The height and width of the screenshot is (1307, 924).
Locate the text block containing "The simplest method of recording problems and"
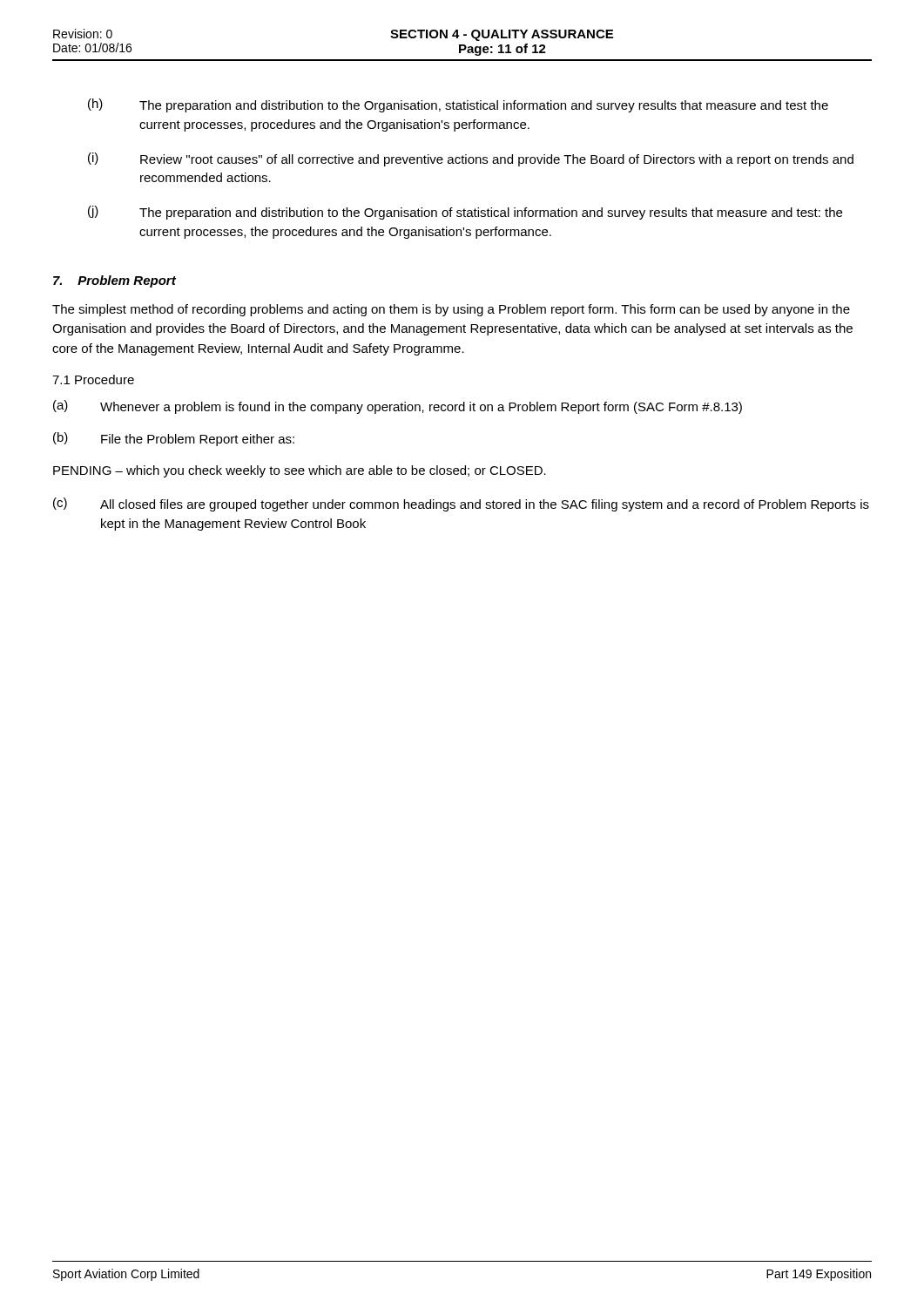coord(453,328)
